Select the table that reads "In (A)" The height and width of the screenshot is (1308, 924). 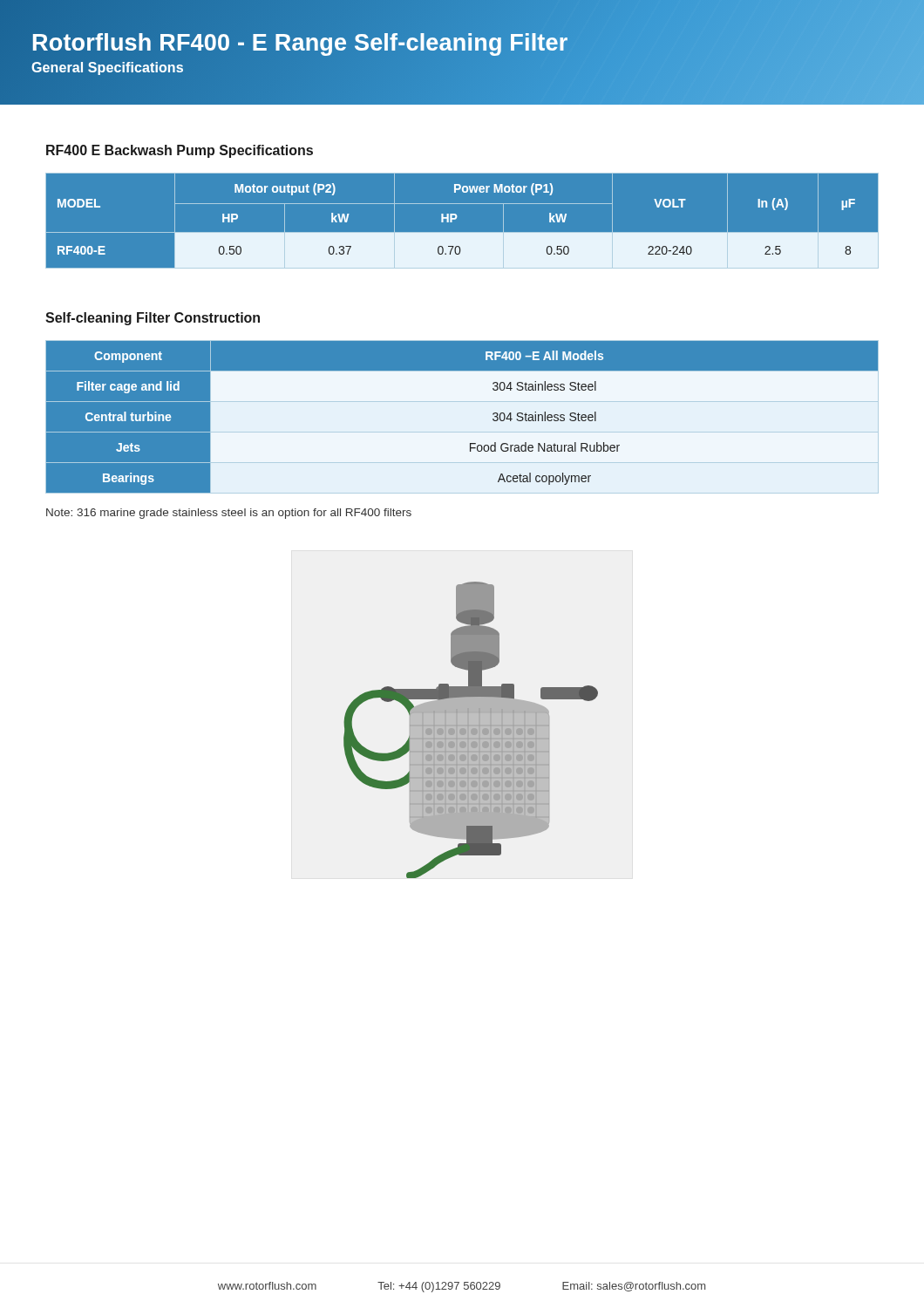point(462,221)
